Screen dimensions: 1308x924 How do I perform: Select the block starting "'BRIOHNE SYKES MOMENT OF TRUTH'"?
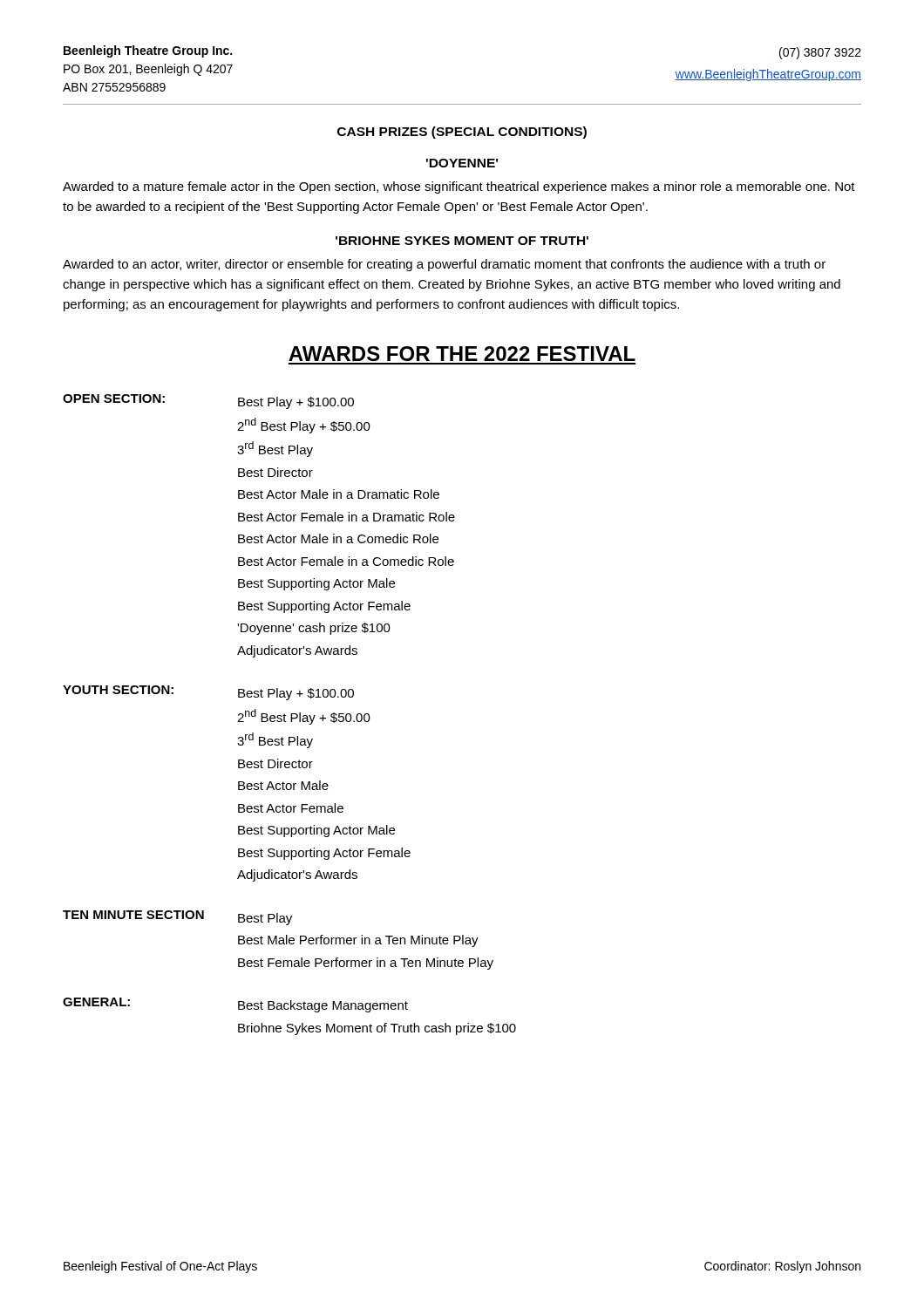pyautogui.click(x=462, y=240)
